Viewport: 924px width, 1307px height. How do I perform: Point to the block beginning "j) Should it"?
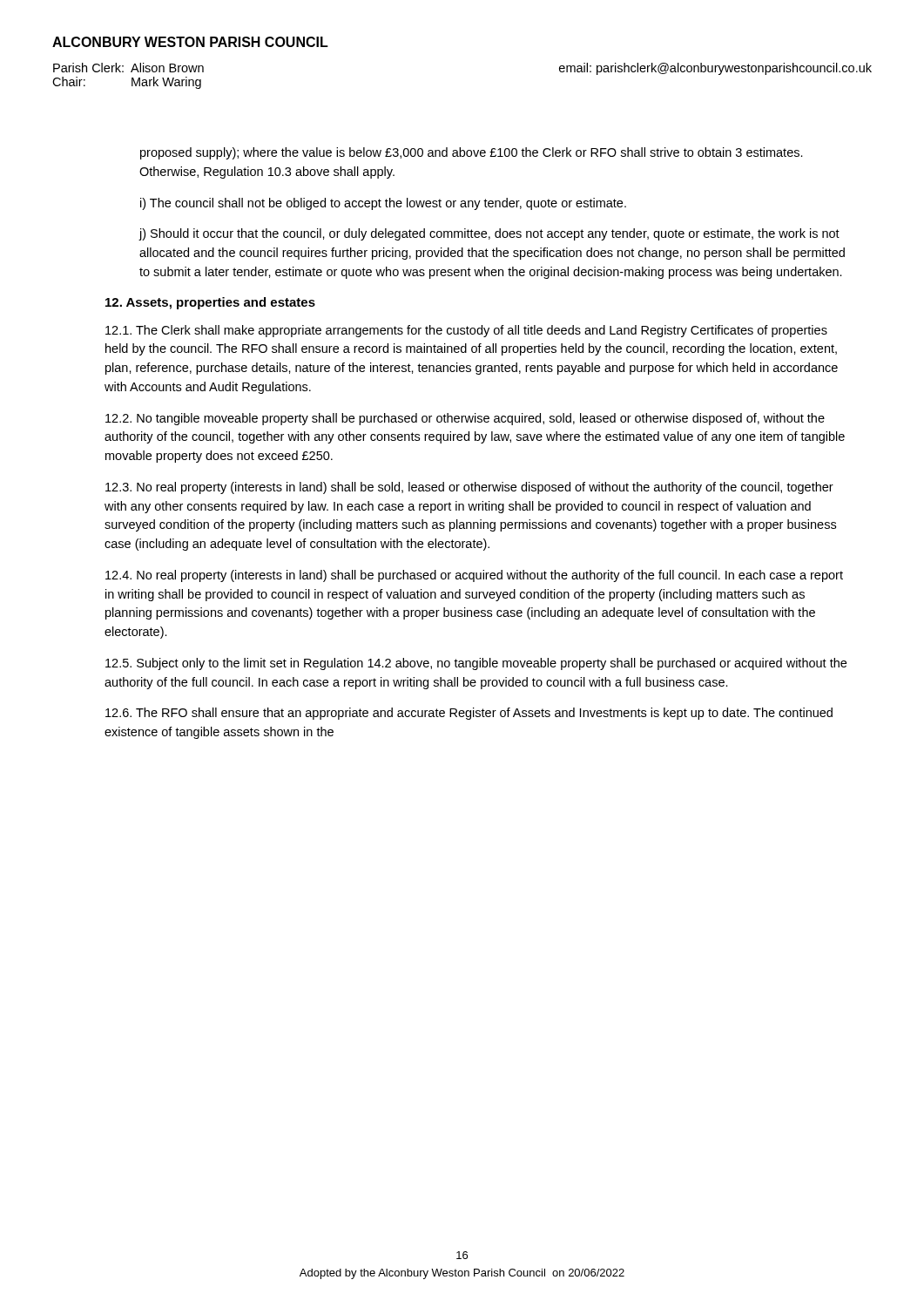492,253
